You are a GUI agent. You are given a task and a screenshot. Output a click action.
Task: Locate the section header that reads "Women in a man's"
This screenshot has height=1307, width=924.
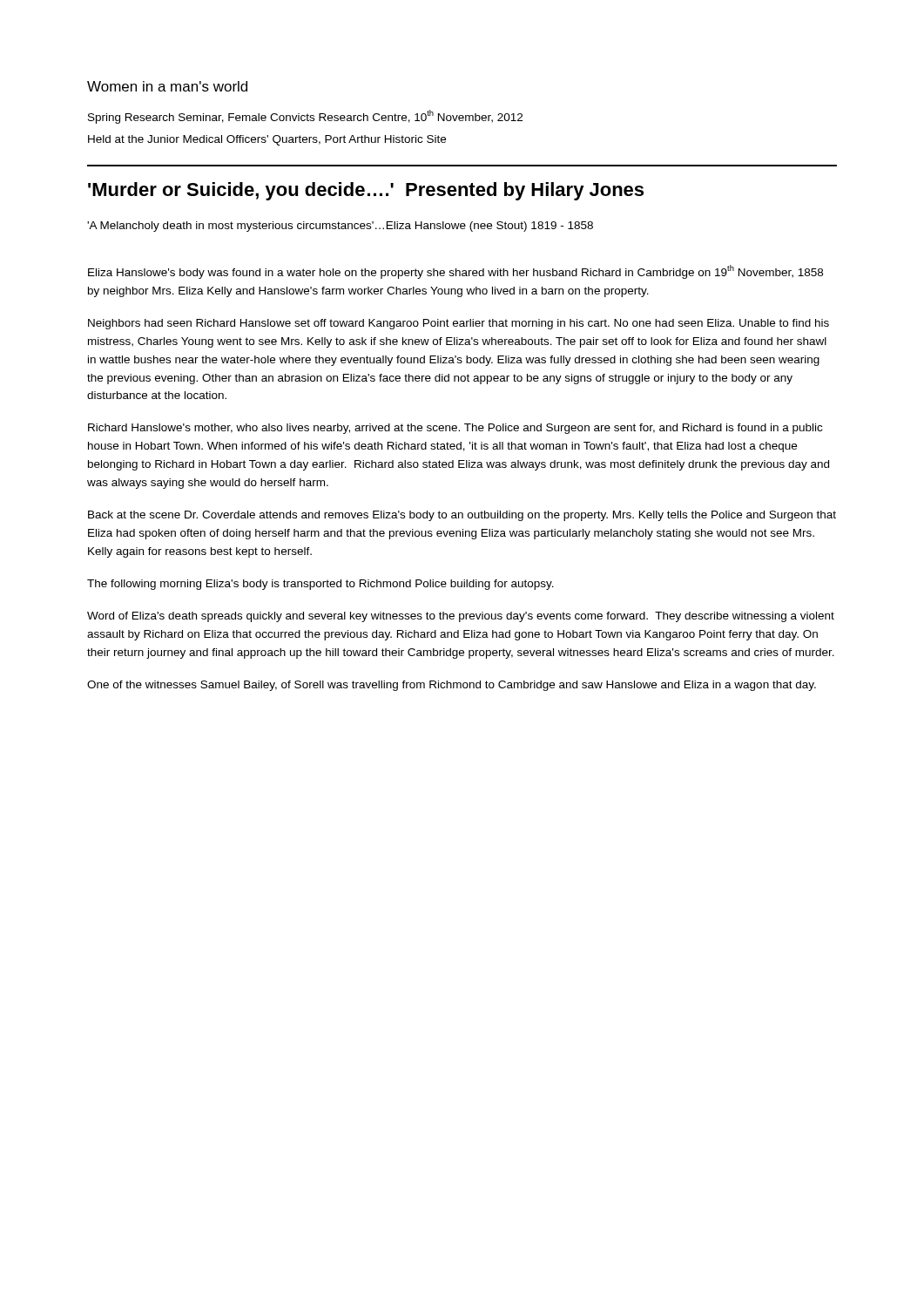click(x=168, y=87)
